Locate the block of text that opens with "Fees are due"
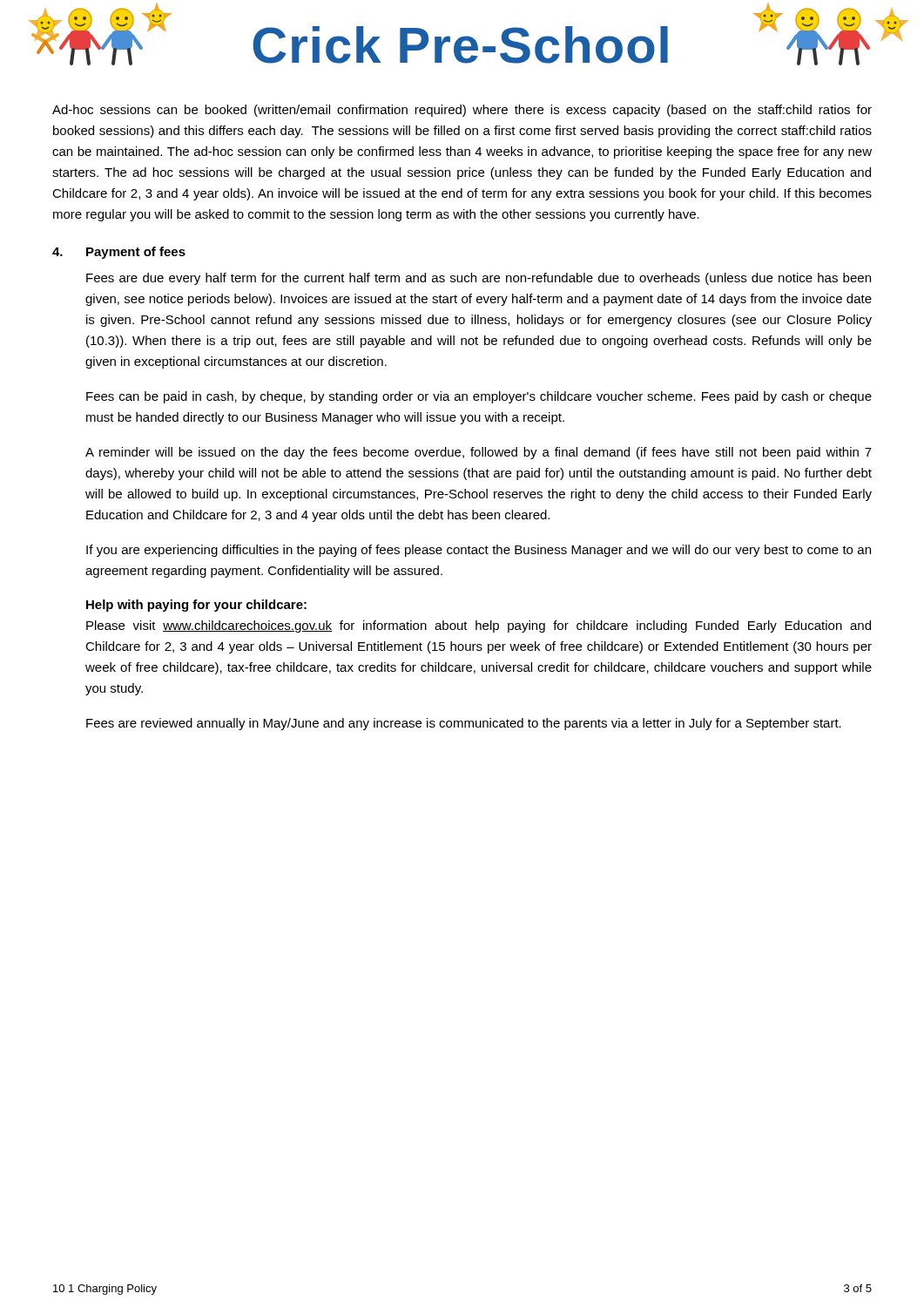 [479, 319]
